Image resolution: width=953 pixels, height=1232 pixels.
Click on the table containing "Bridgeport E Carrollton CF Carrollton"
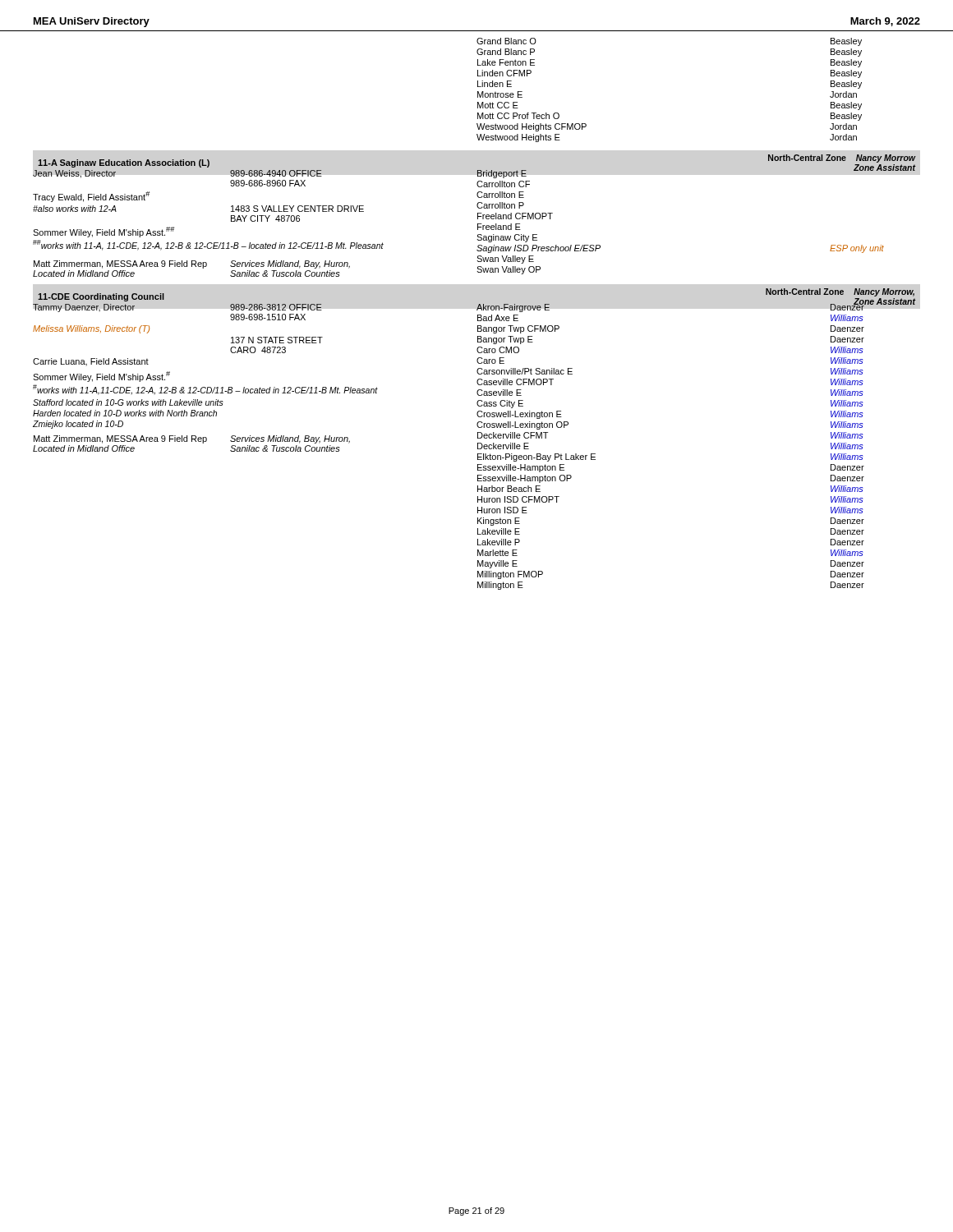tap(694, 221)
